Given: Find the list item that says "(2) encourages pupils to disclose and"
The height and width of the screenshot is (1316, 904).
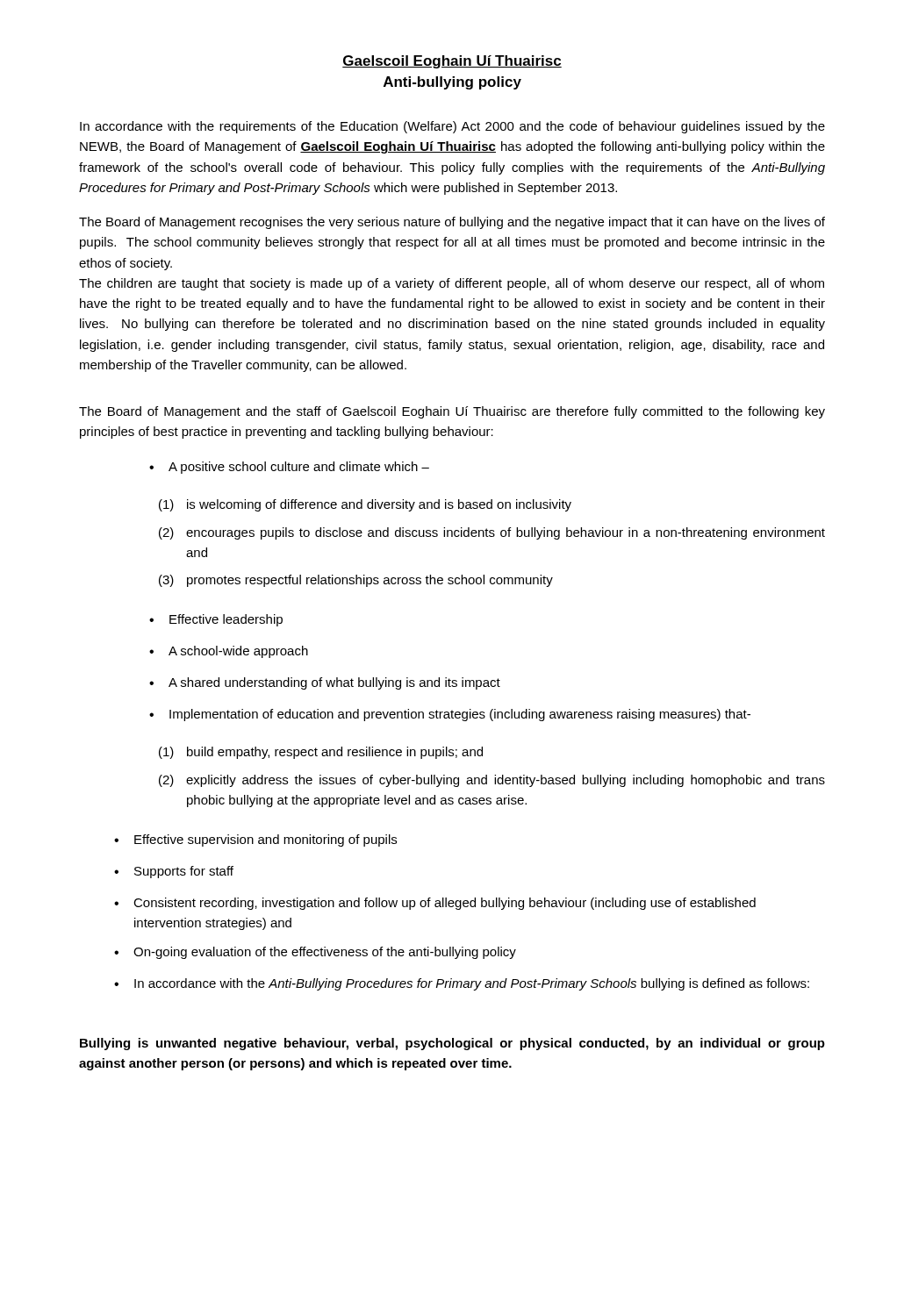Looking at the screenshot, I should [492, 542].
